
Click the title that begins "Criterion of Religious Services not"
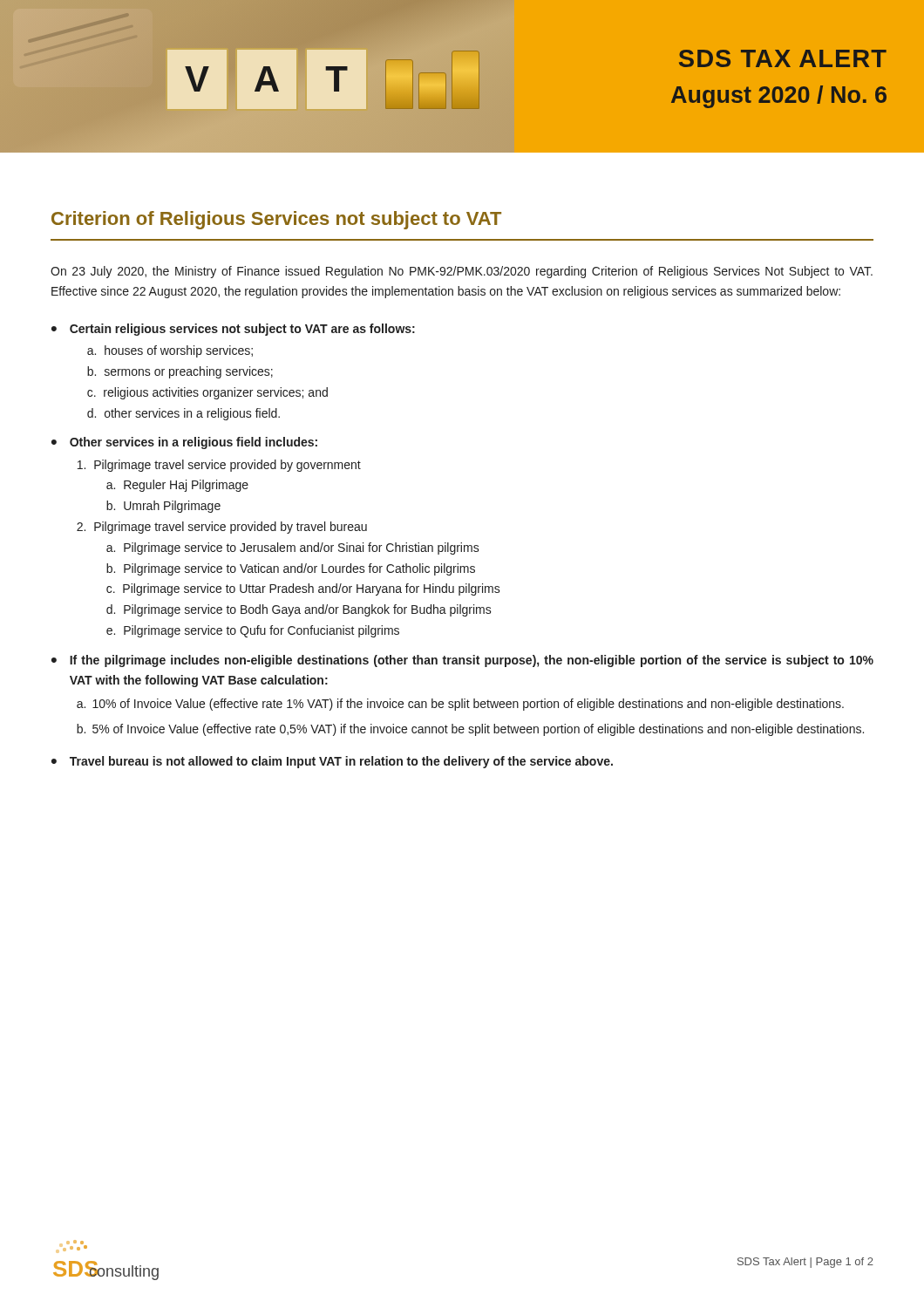pos(276,218)
